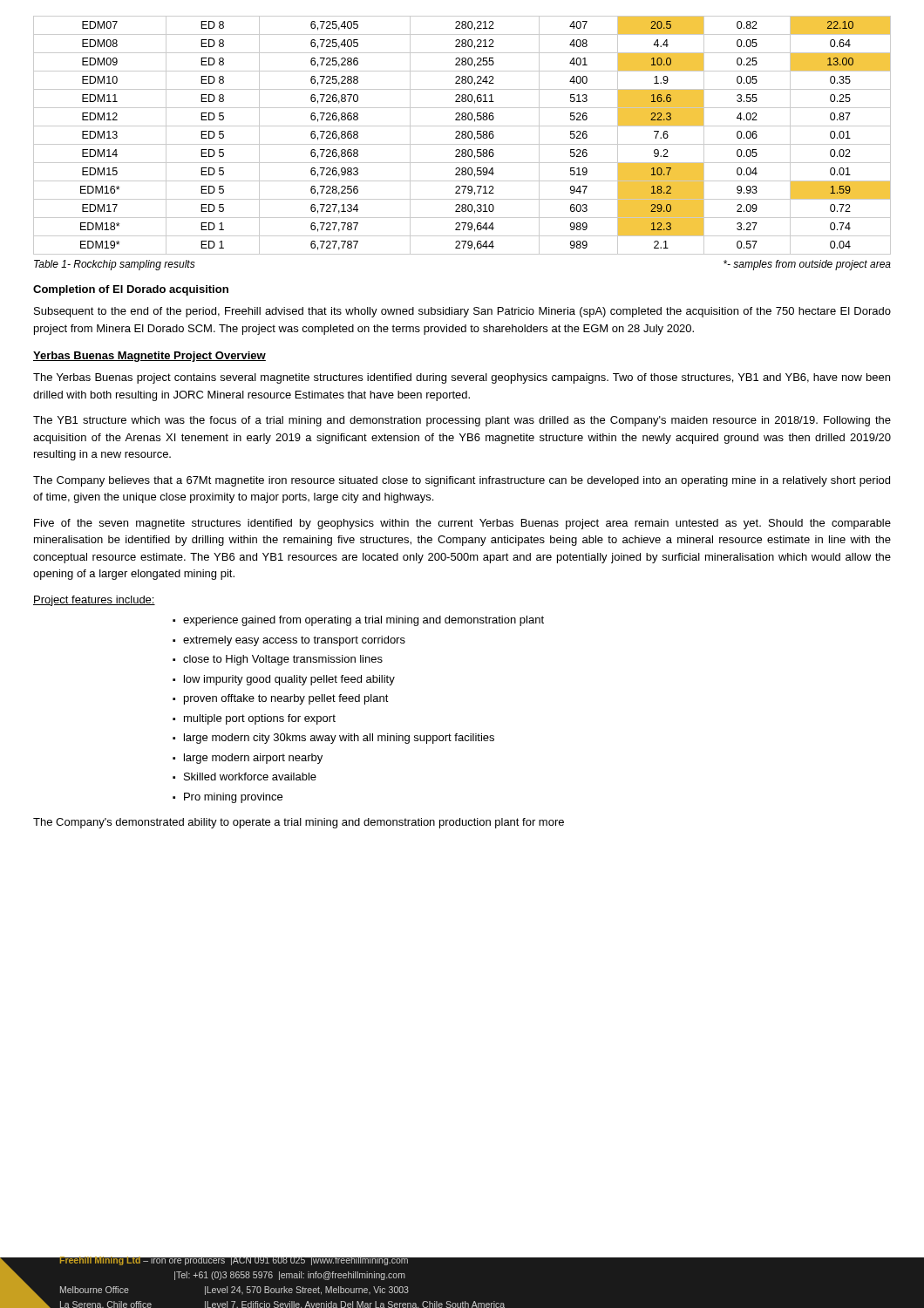Find the list item with the text "experience gained from operating a trial mining"
924x1308 pixels.
click(363, 620)
